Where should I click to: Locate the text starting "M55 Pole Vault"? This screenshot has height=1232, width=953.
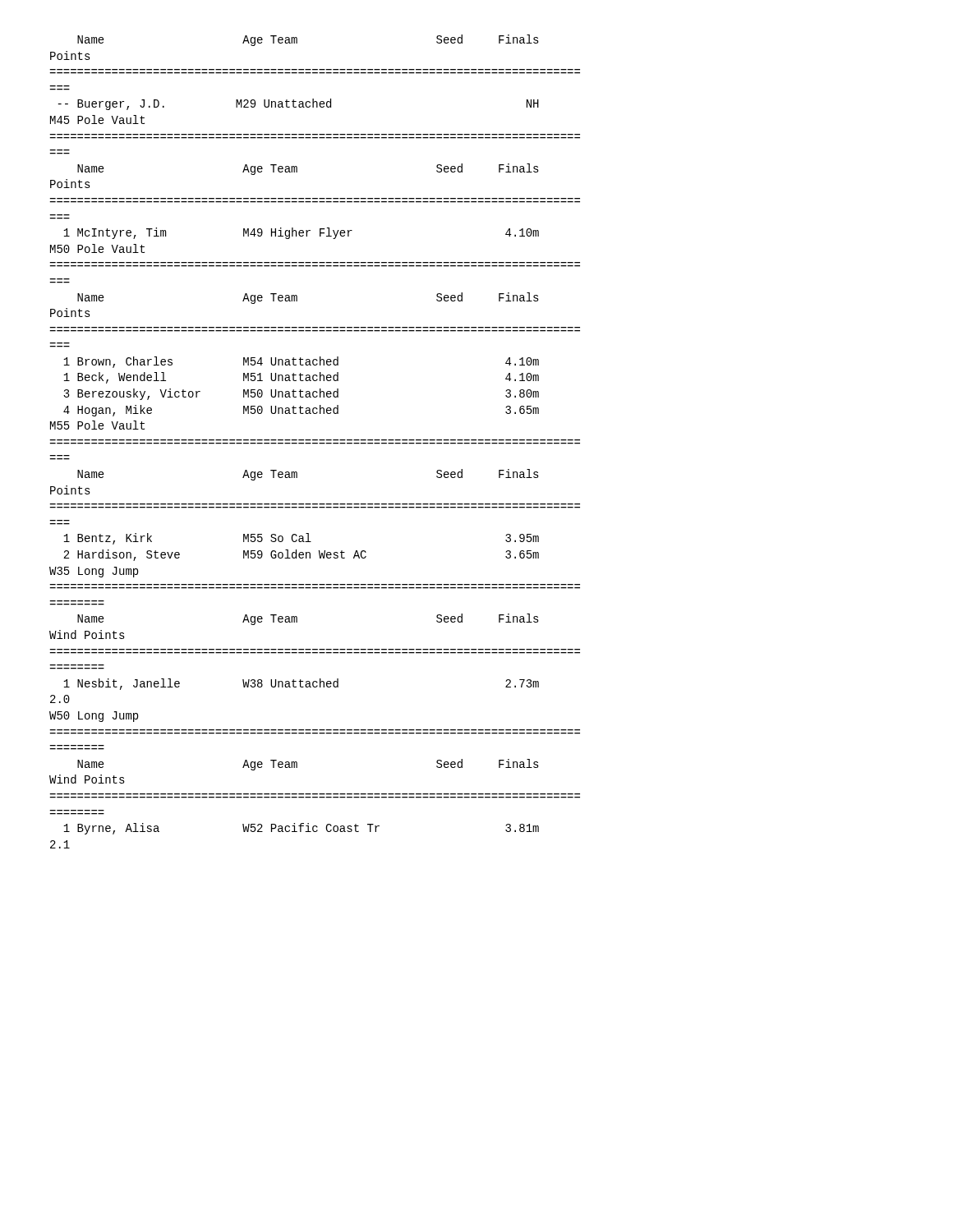point(97,425)
